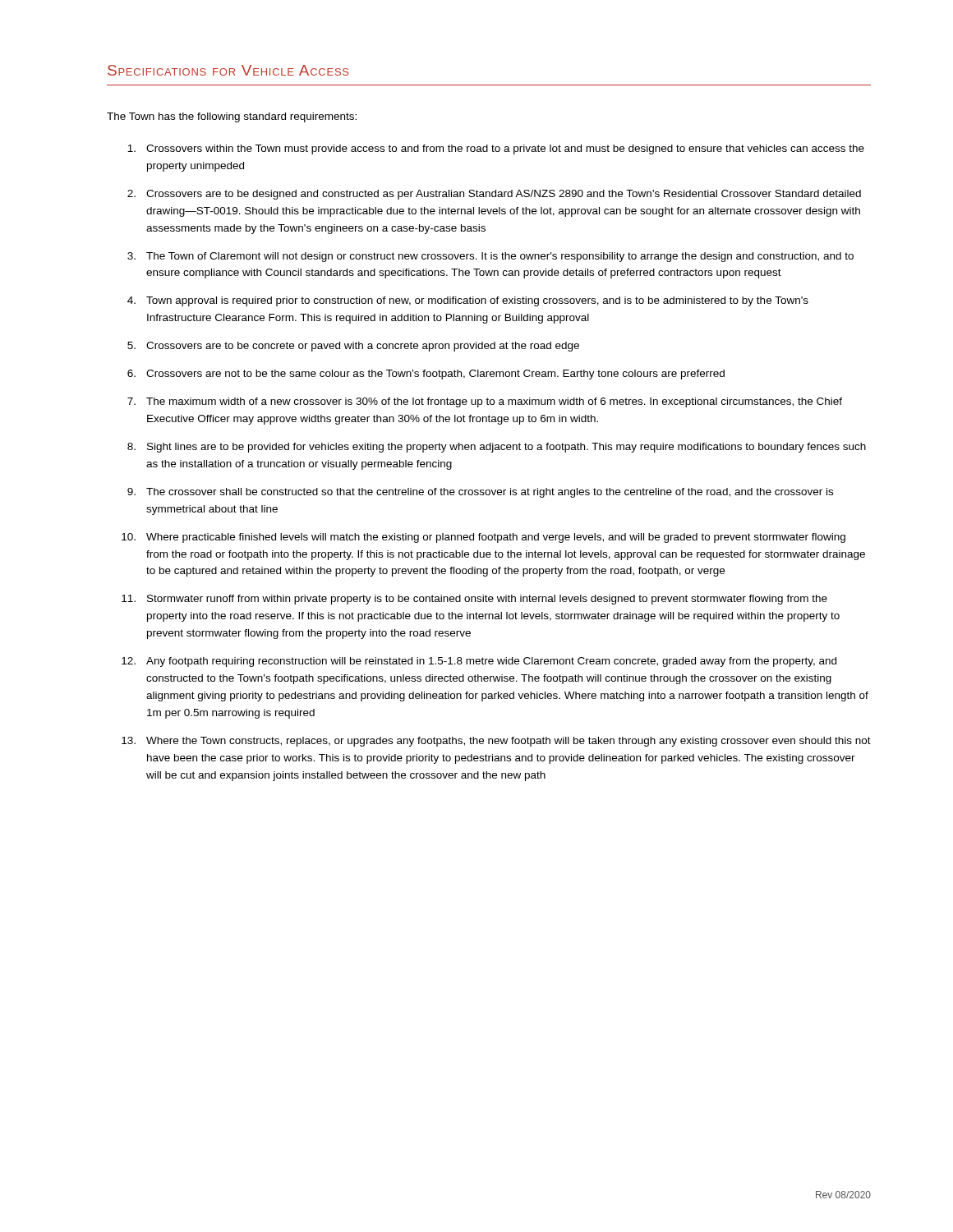Click on the list item that reads "9. The crossover shall be constructed so"
Viewport: 953px width, 1232px height.
click(489, 501)
